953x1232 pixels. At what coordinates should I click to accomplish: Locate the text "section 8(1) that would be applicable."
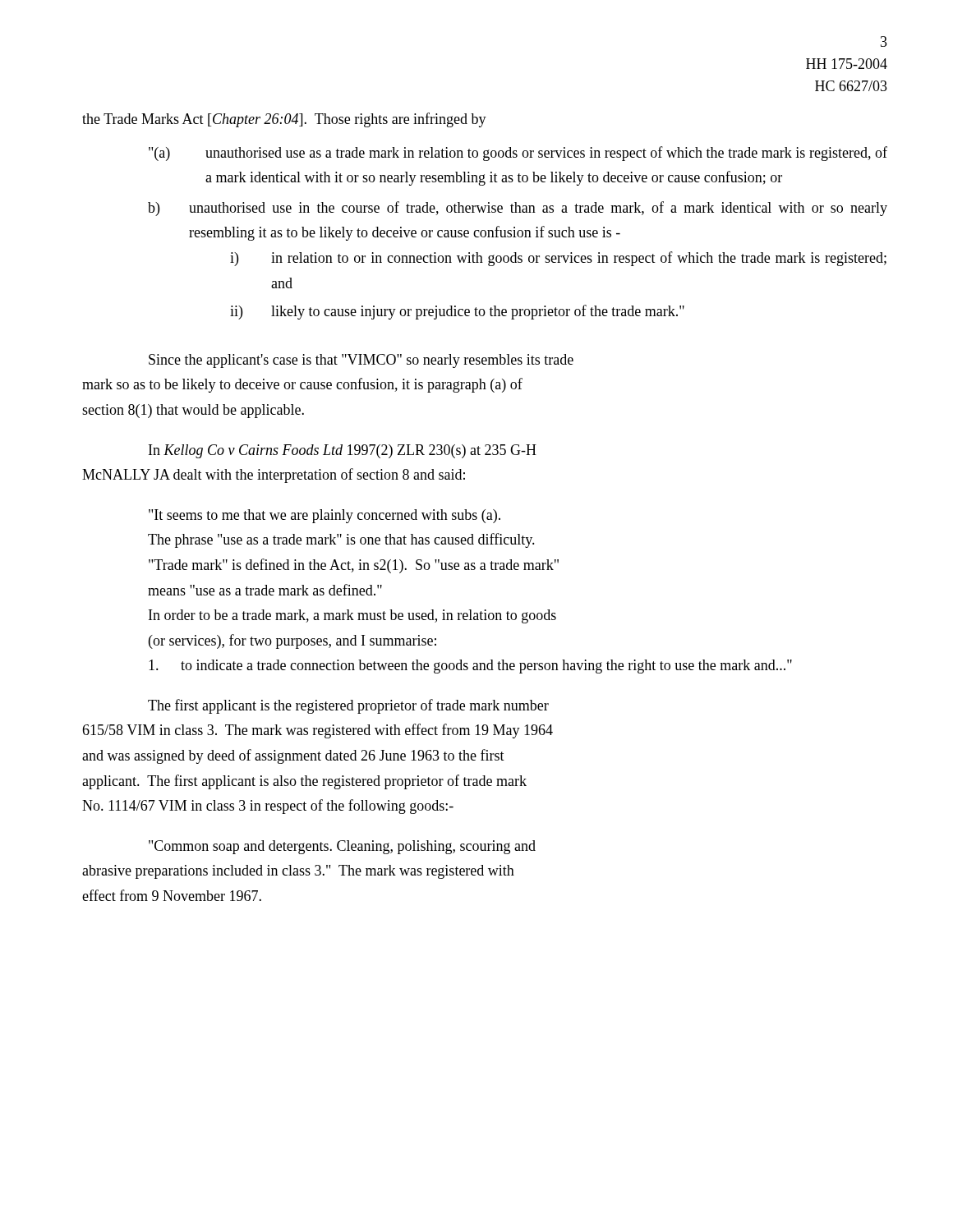tap(193, 410)
